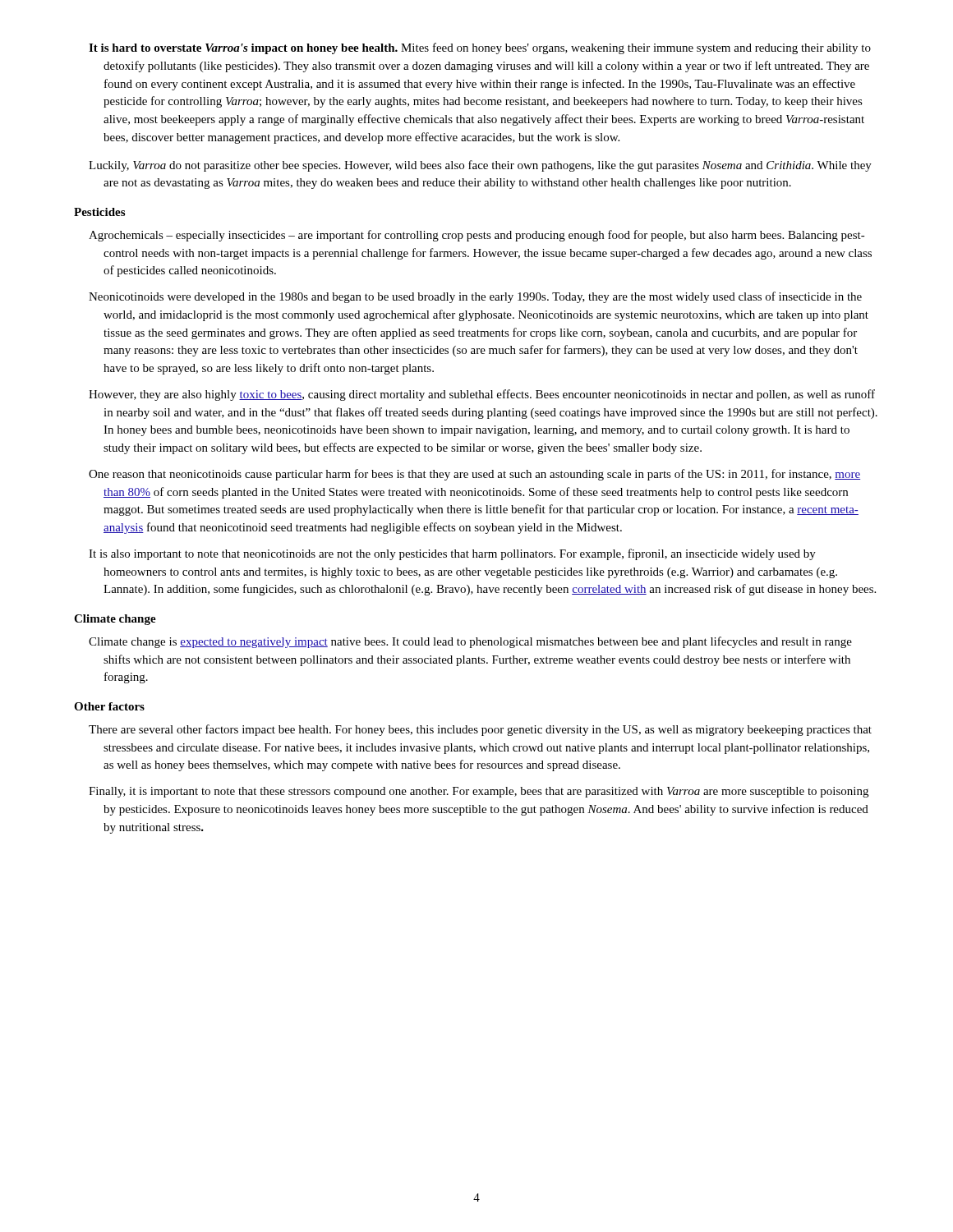Select the text block starting "Other factors"
Screen dimensions: 1232x953
(109, 706)
